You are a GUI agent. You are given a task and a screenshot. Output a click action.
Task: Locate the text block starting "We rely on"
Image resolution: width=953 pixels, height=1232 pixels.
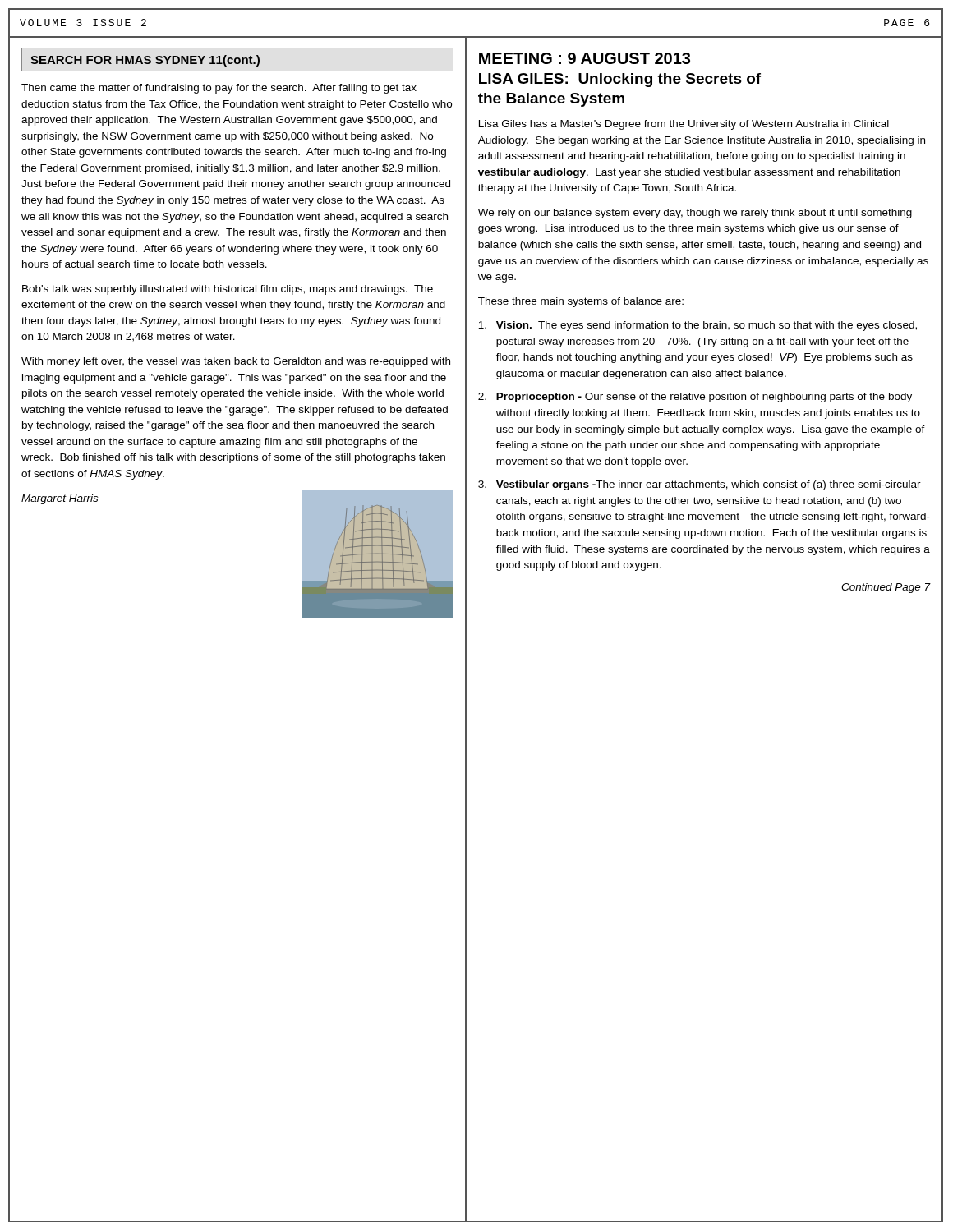pos(703,244)
